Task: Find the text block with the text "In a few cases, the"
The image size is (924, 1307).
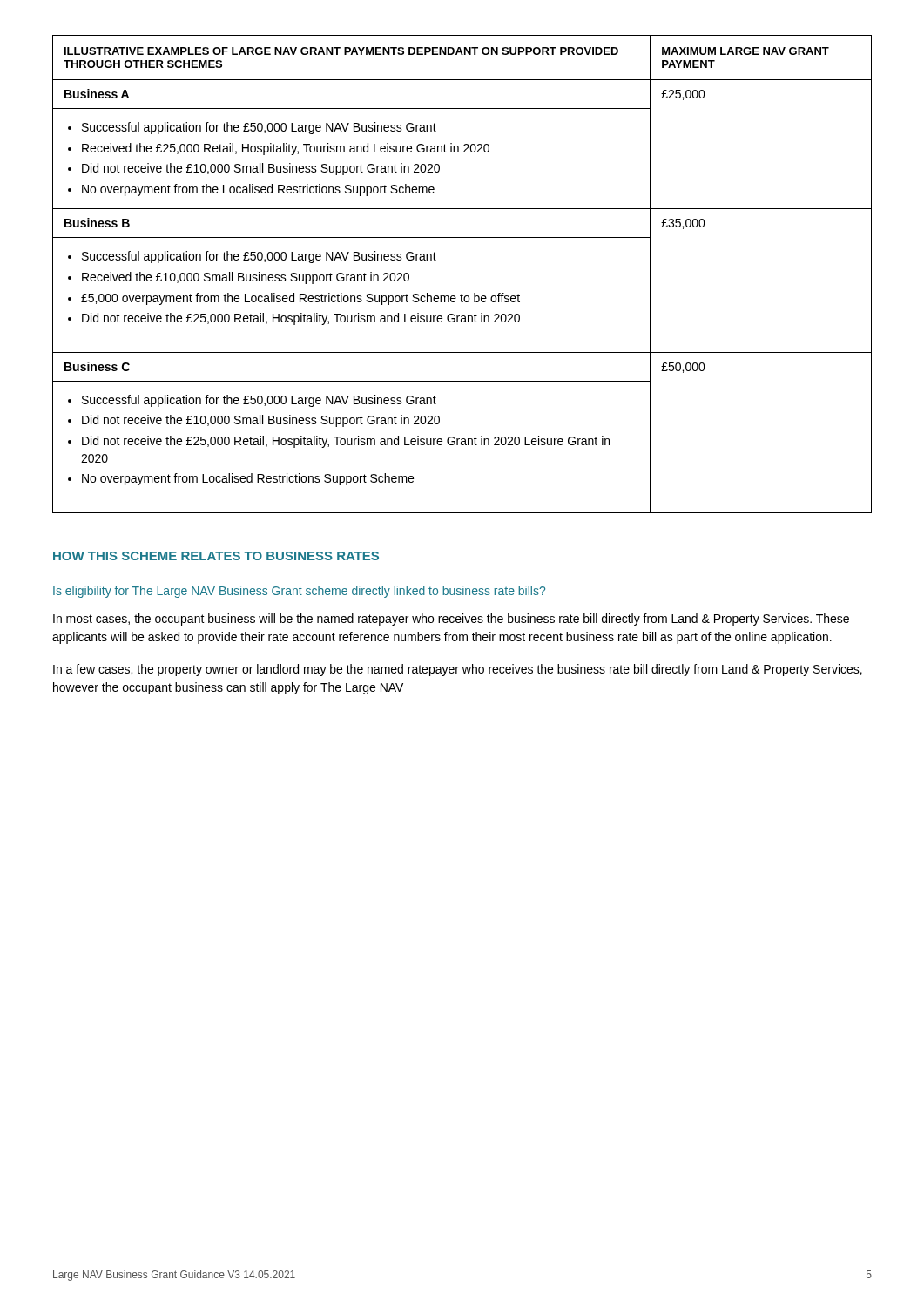Action: point(462,678)
